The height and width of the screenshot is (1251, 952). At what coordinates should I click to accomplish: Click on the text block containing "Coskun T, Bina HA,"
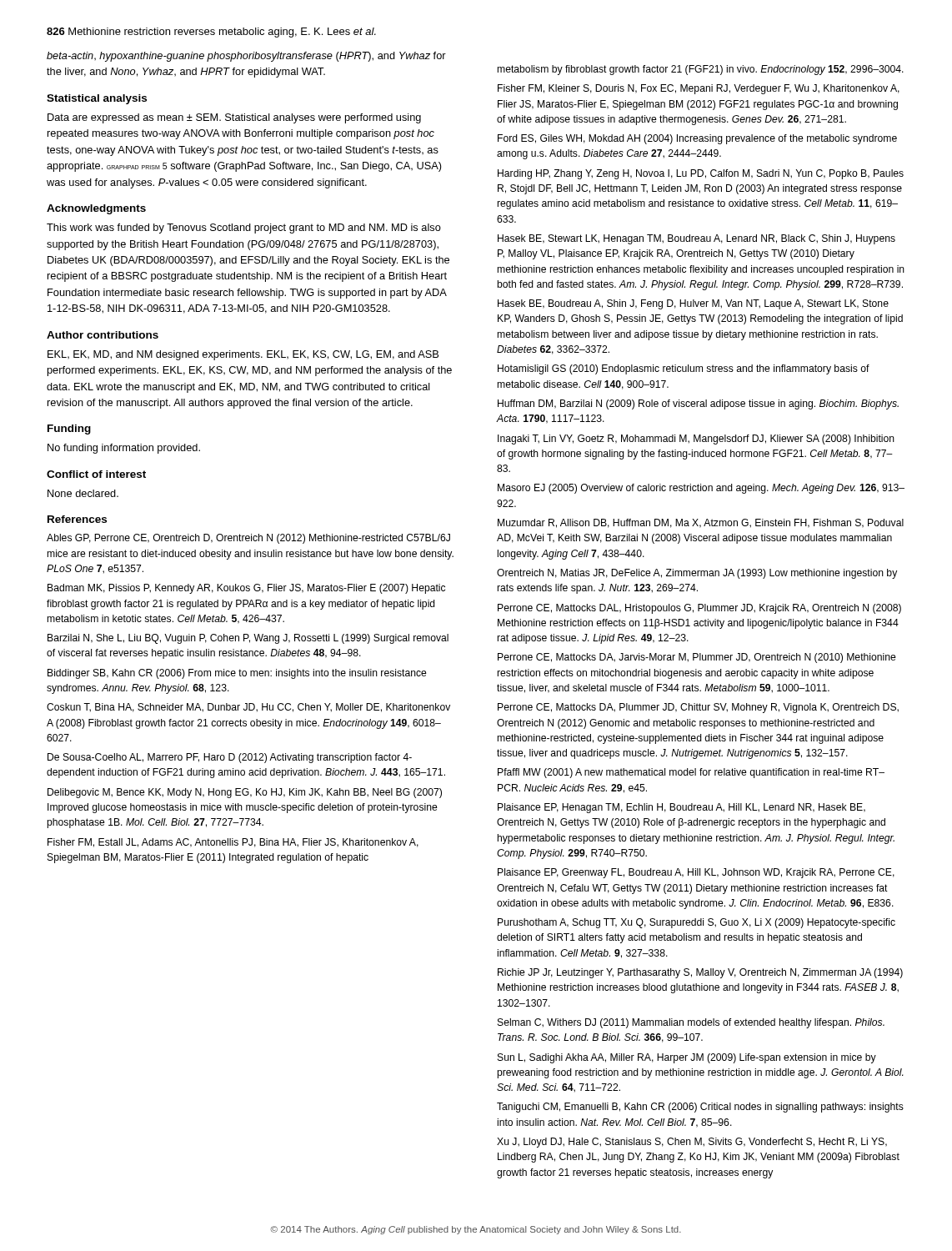[251, 723]
